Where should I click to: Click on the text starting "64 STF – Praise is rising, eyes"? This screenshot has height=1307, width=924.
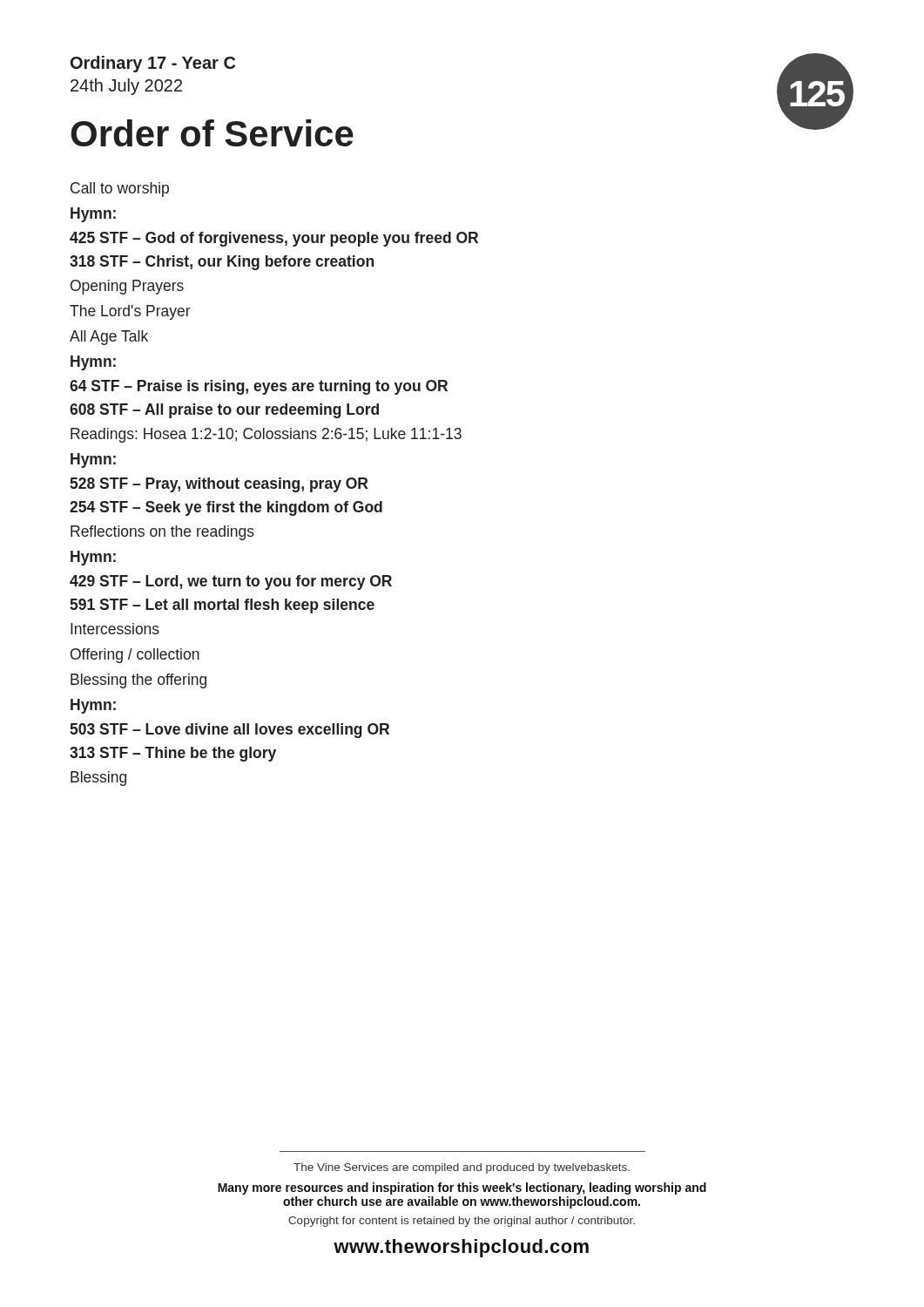[x=259, y=387]
